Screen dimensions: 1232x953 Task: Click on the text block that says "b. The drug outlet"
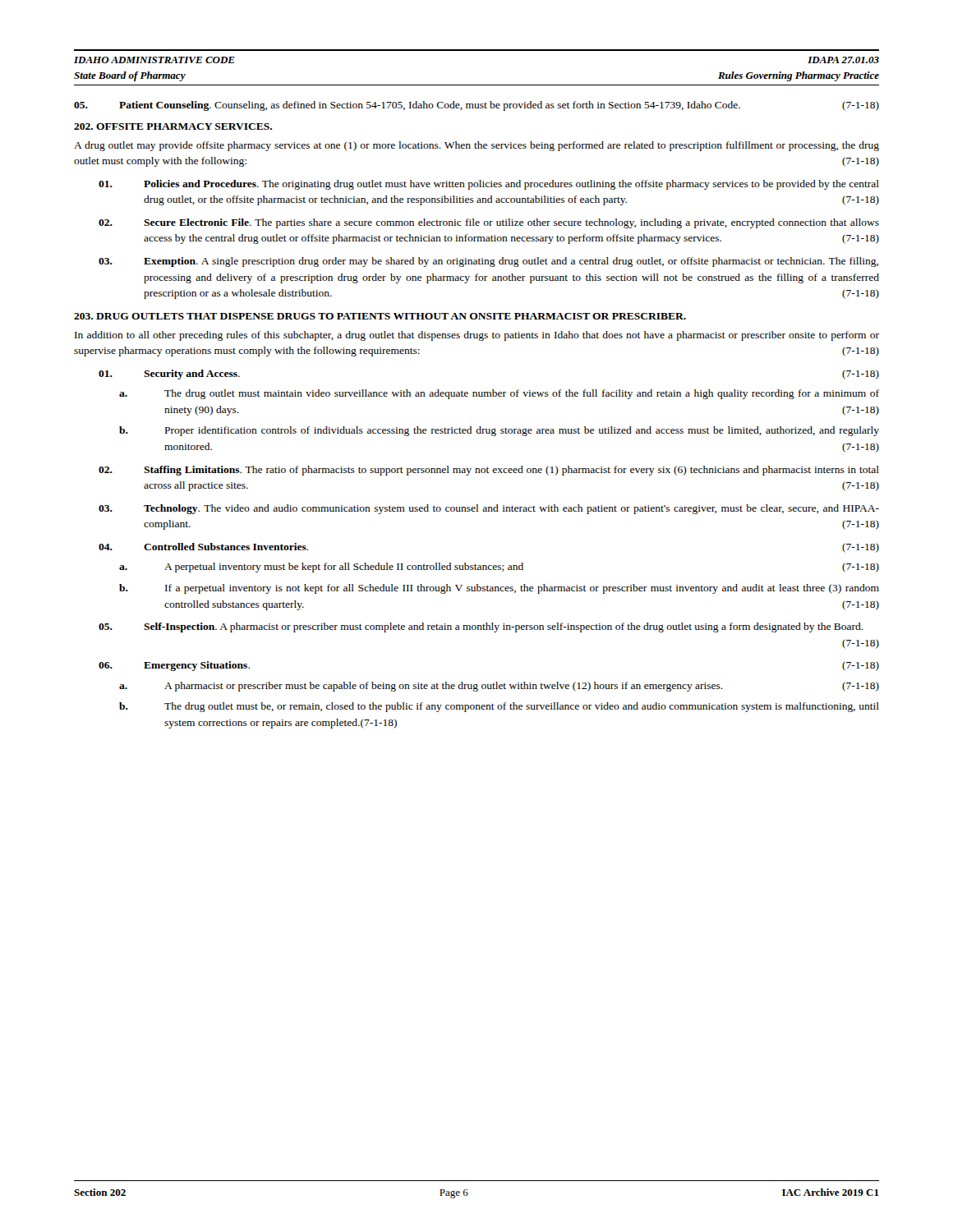click(476, 714)
